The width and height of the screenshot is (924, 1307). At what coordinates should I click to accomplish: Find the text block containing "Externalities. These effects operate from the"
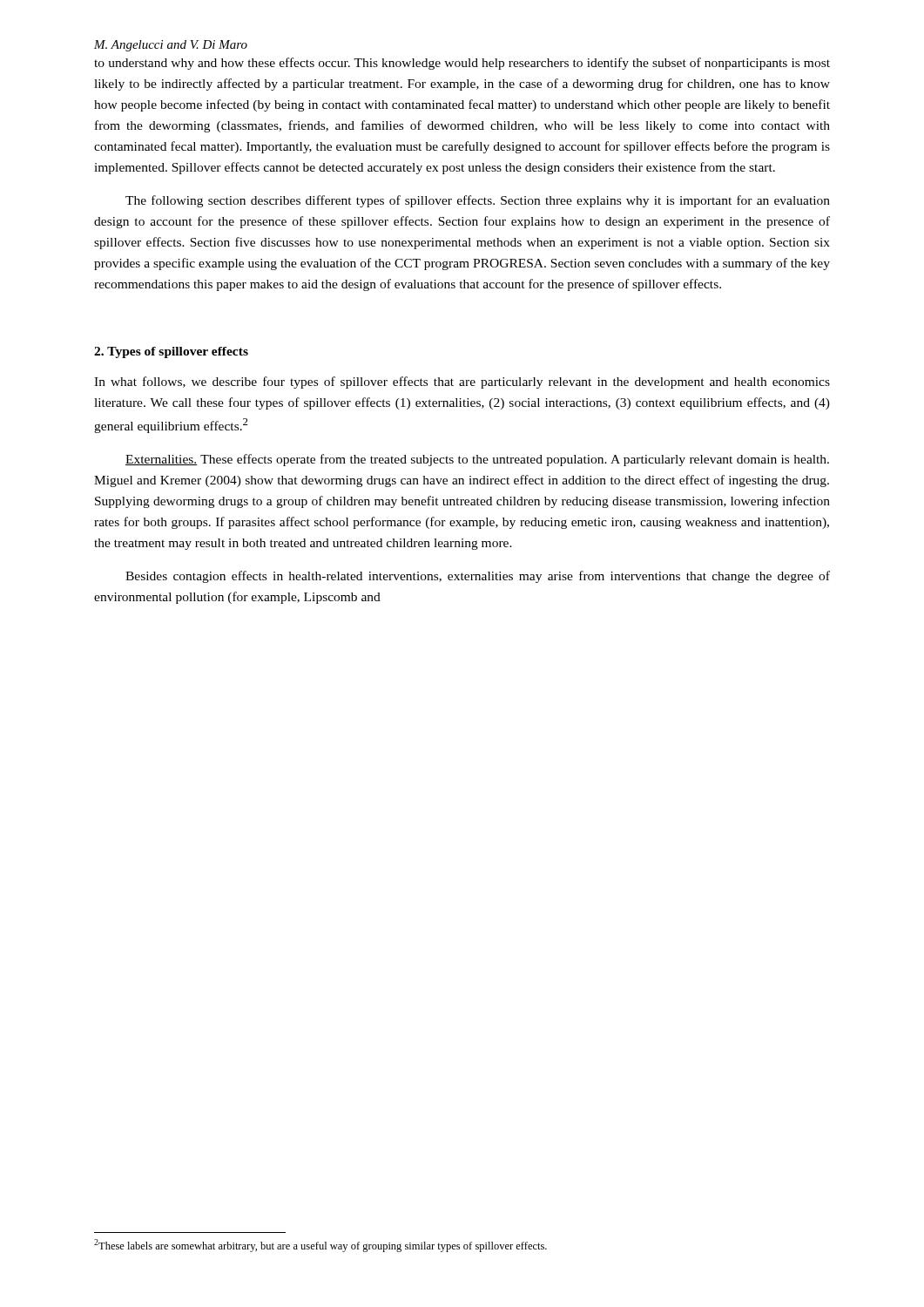click(462, 501)
